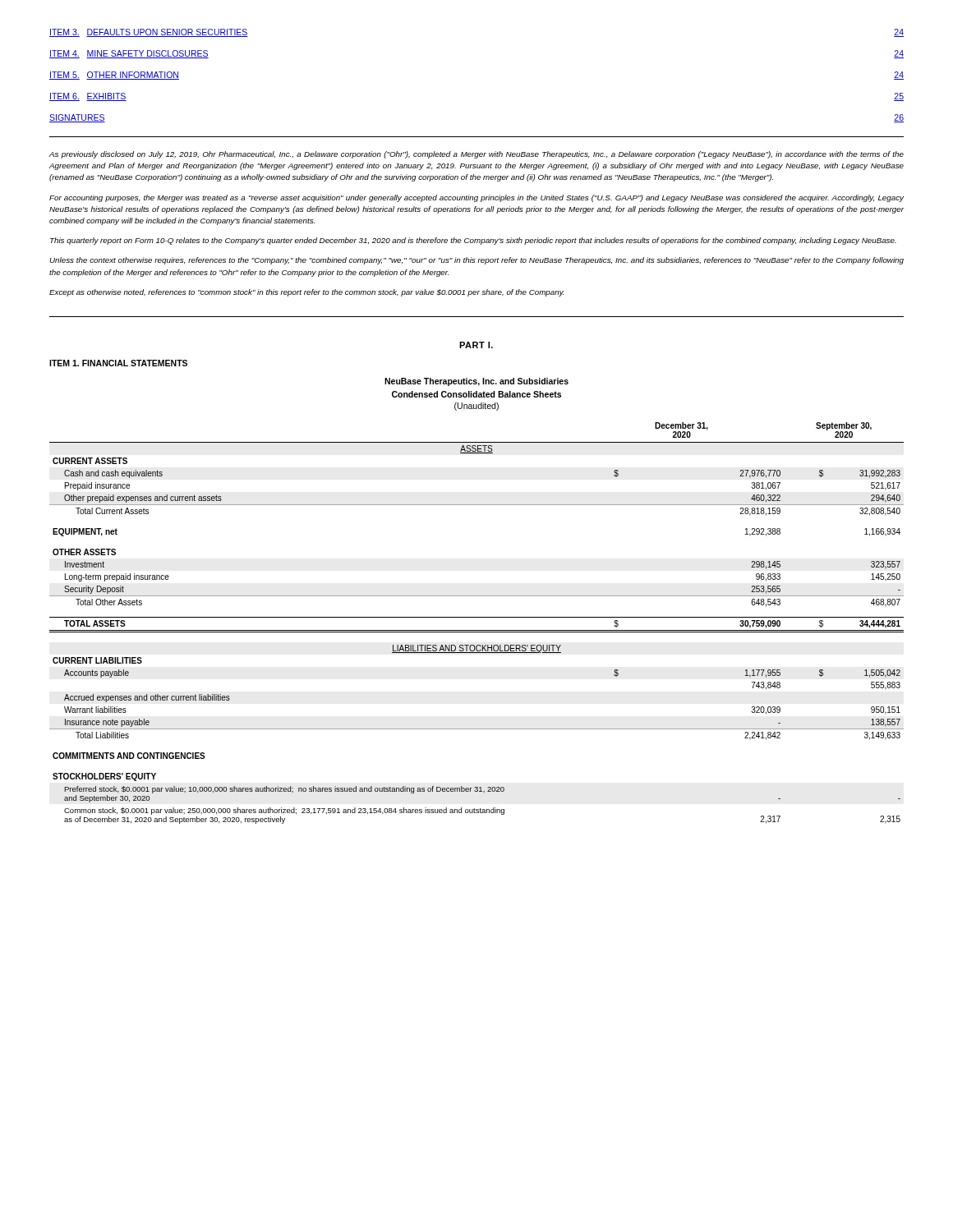Find the text block starting "SIGNATURES 26"
Image resolution: width=953 pixels, height=1232 pixels.
[78, 118]
